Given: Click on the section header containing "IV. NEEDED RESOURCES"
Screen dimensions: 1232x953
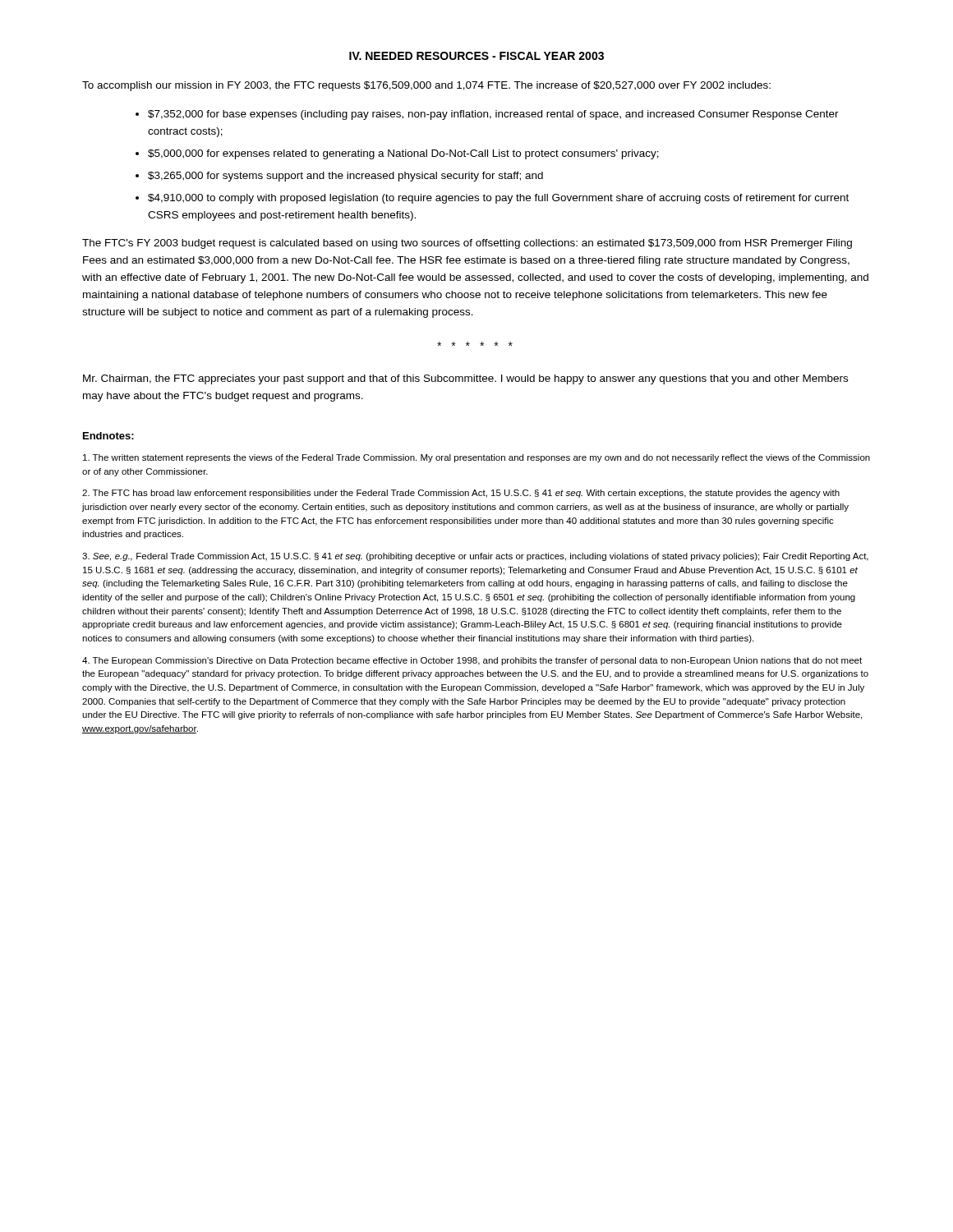Looking at the screenshot, I should click(x=476, y=56).
